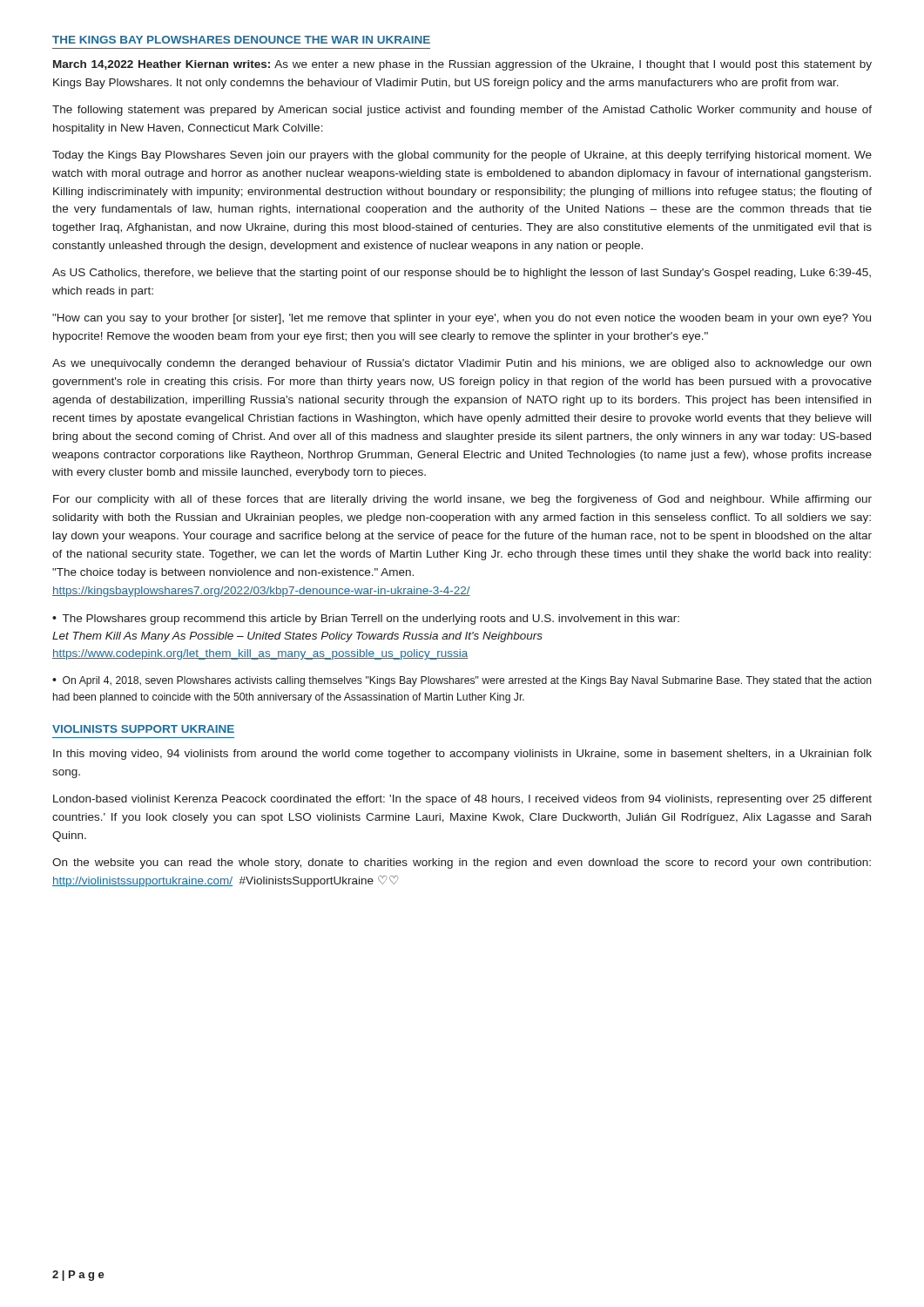The image size is (924, 1307).
Task: Locate the list item containing "• The Plowshares"
Action: point(366,635)
